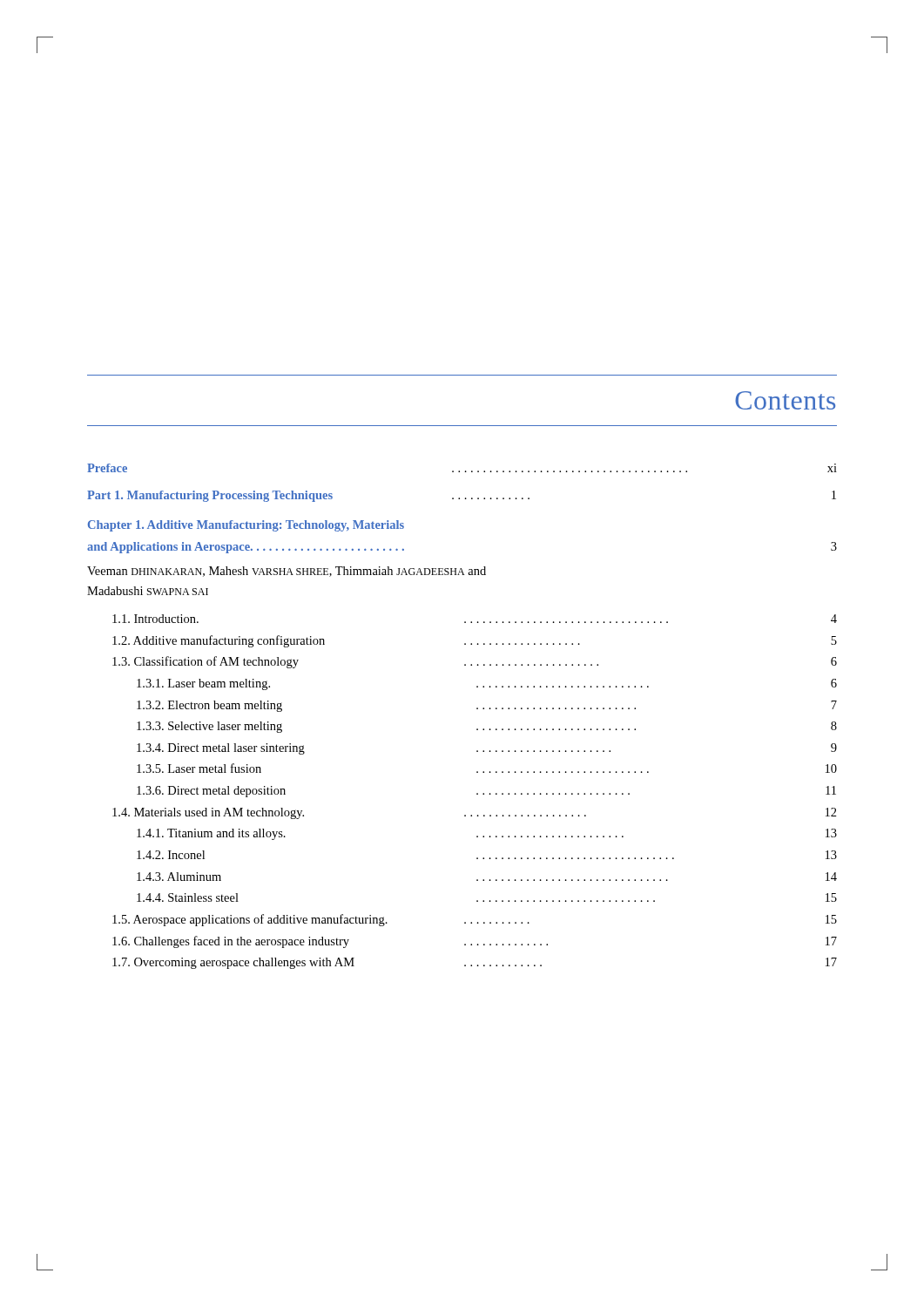Screen dimensions: 1307x924
Task: Locate the block of text that opens with "4. Materials used in AM technology. . ."
Action: pyautogui.click(x=474, y=812)
